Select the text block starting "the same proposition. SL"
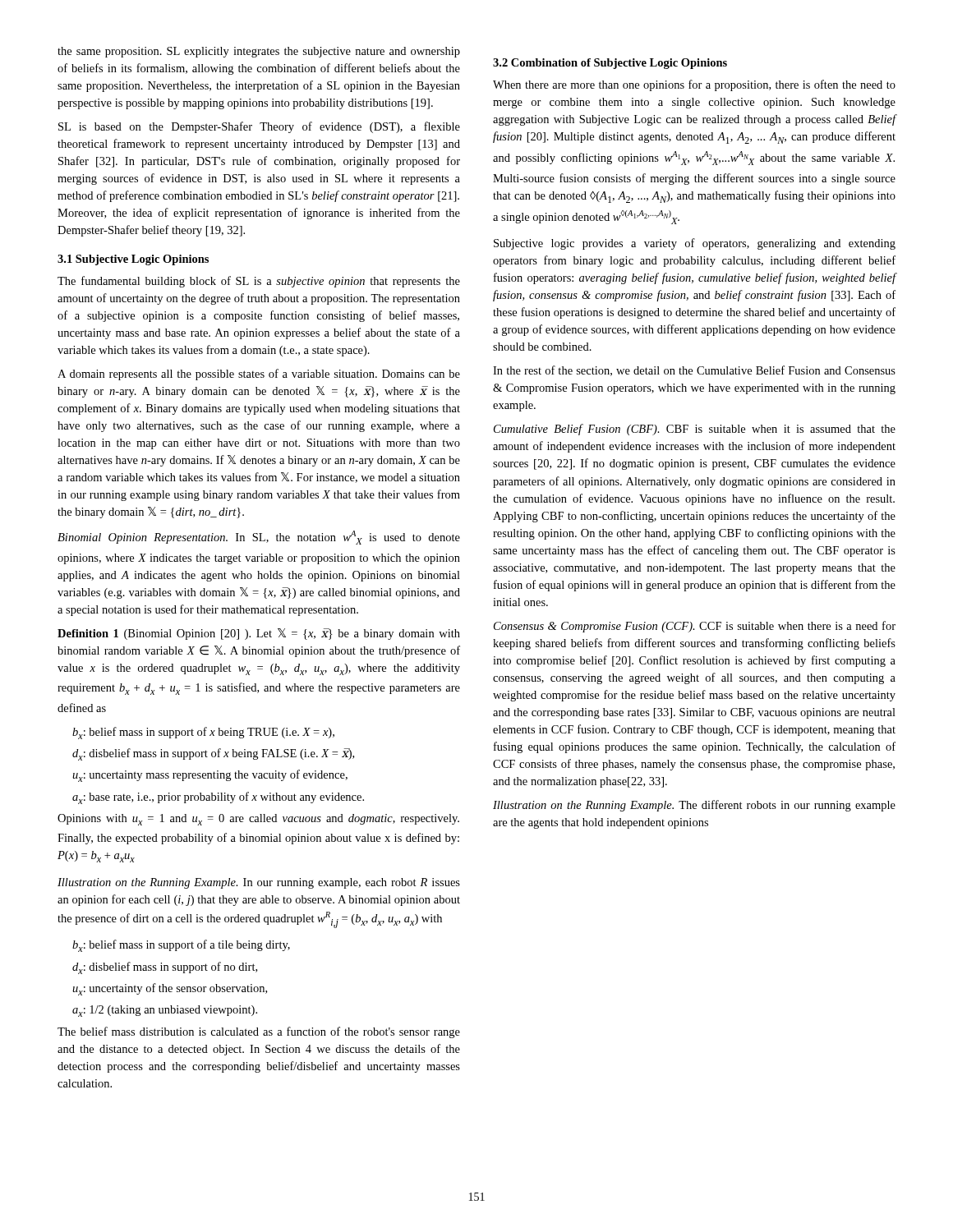The height and width of the screenshot is (1232, 953). tap(259, 77)
